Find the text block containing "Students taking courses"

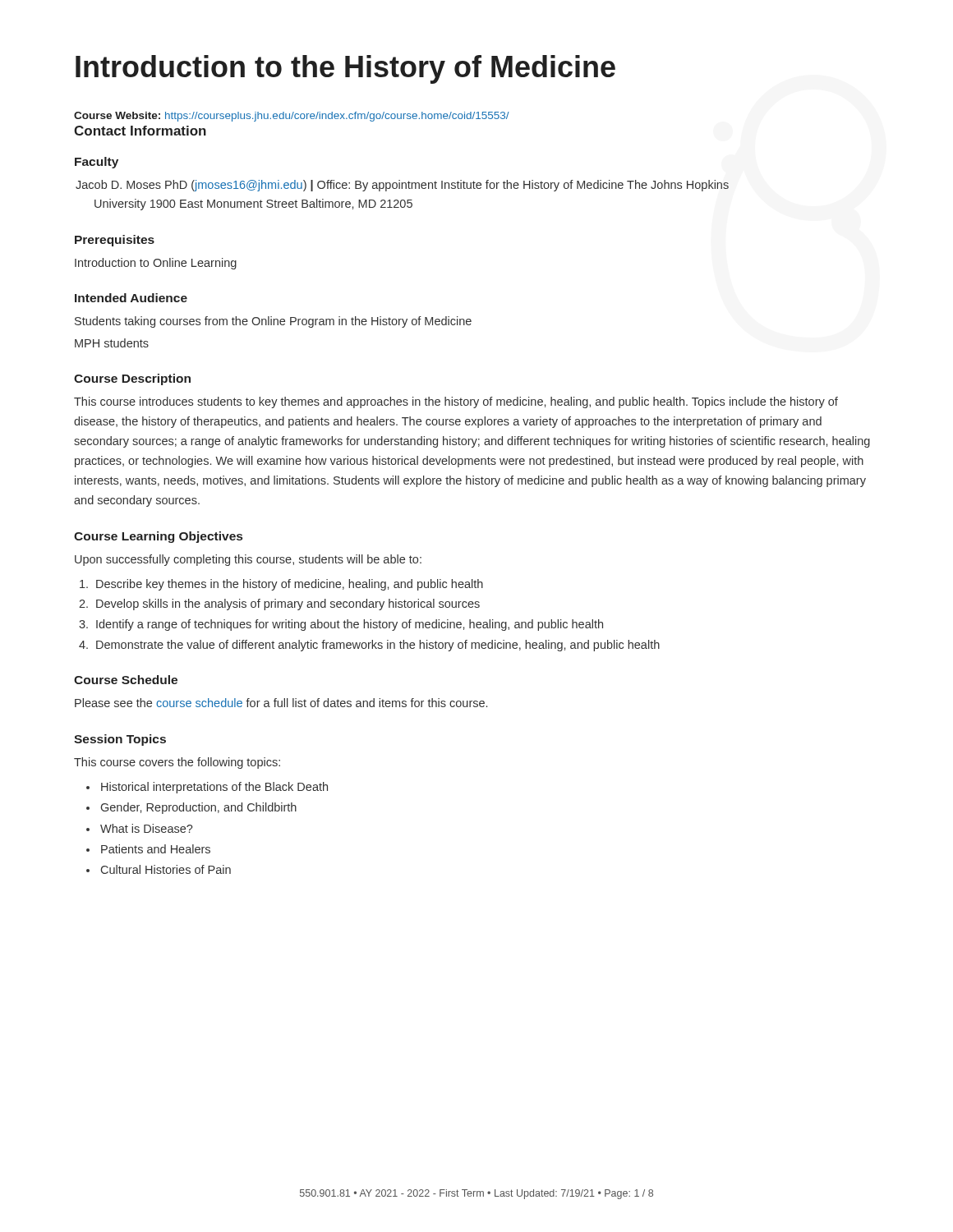point(273,321)
